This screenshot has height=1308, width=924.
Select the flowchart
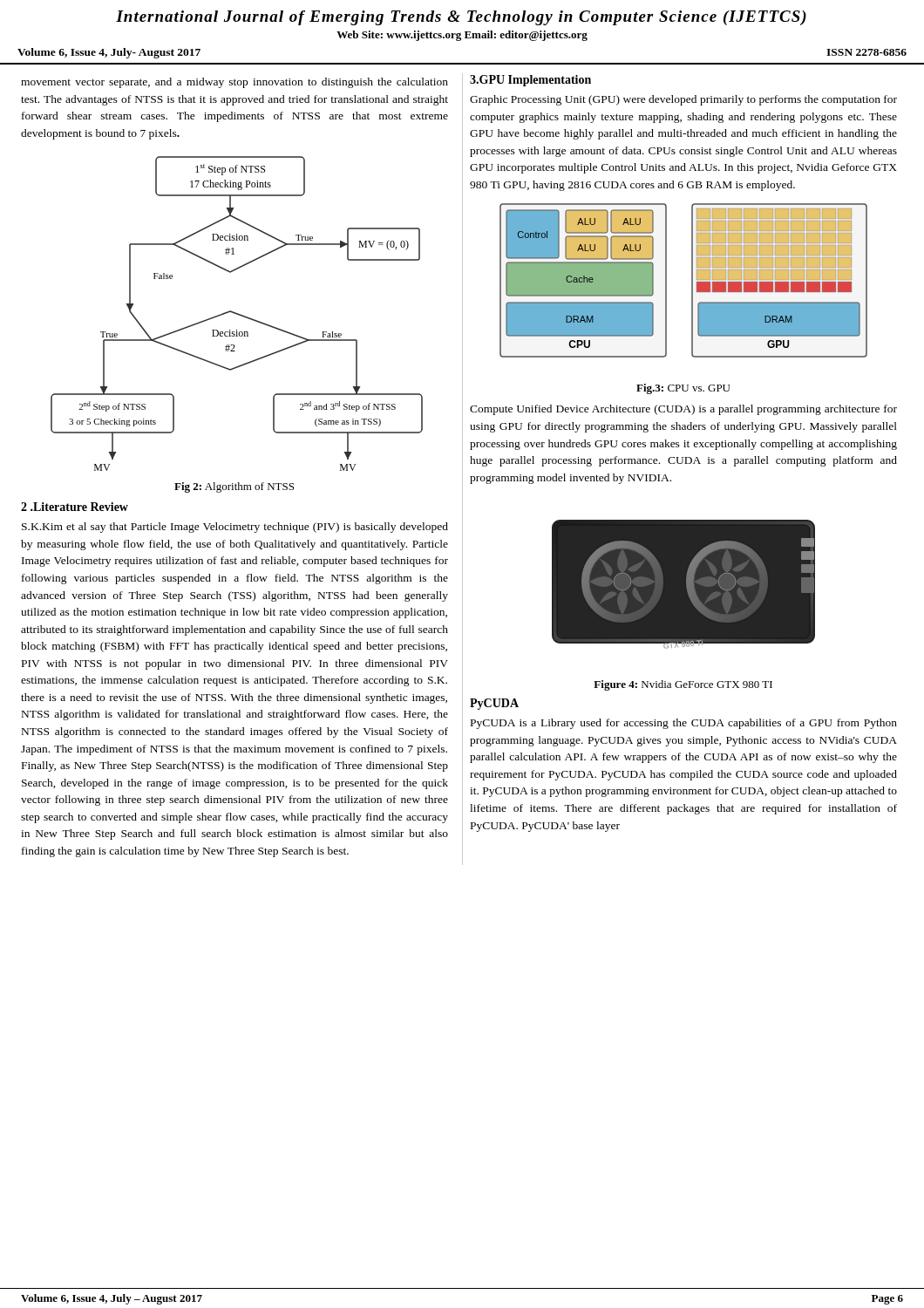click(x=234, y=313)
